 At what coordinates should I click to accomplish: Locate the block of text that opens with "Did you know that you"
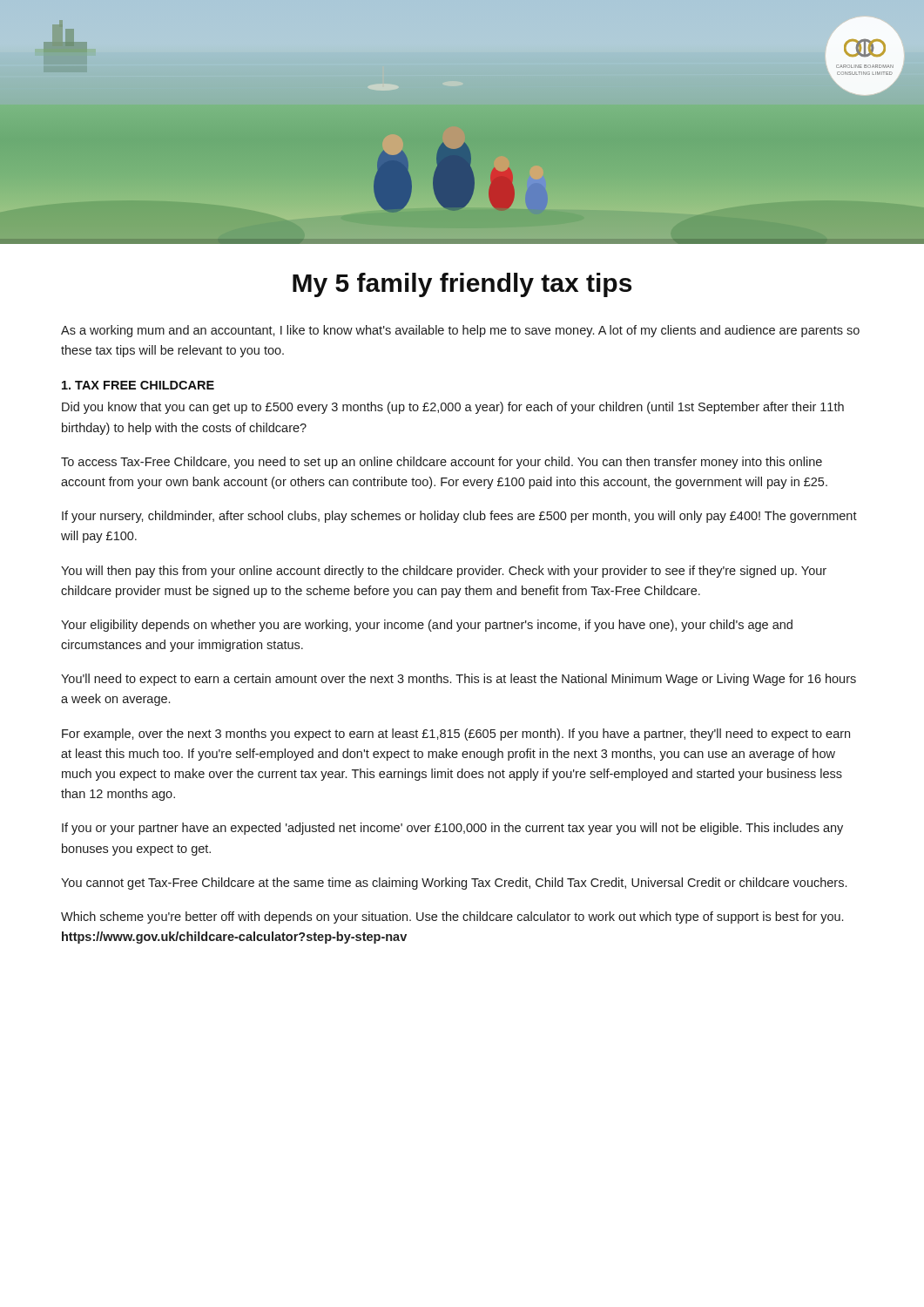[453, 417]
